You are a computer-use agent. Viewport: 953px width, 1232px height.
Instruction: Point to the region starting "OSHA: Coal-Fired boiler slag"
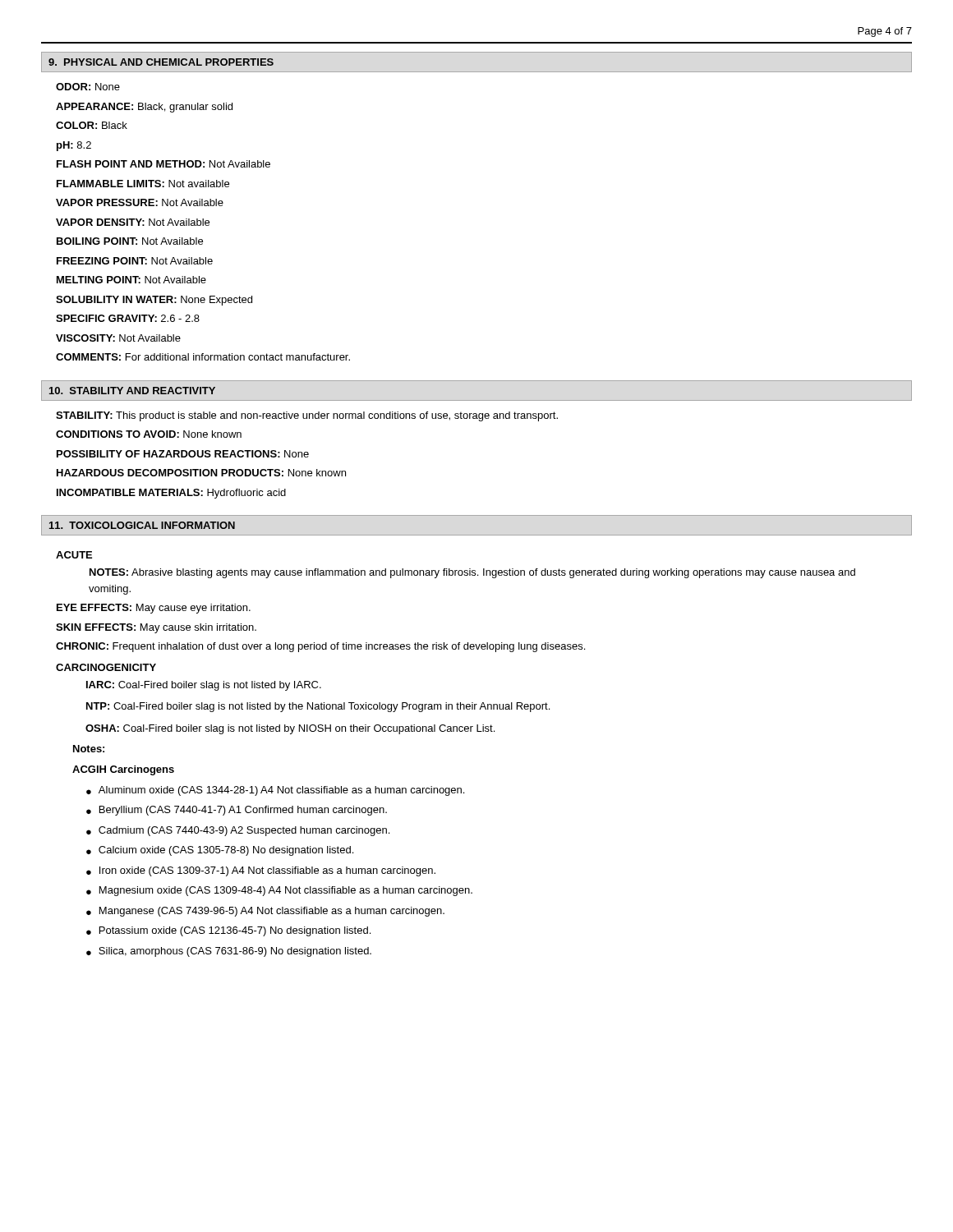point(291,728)
